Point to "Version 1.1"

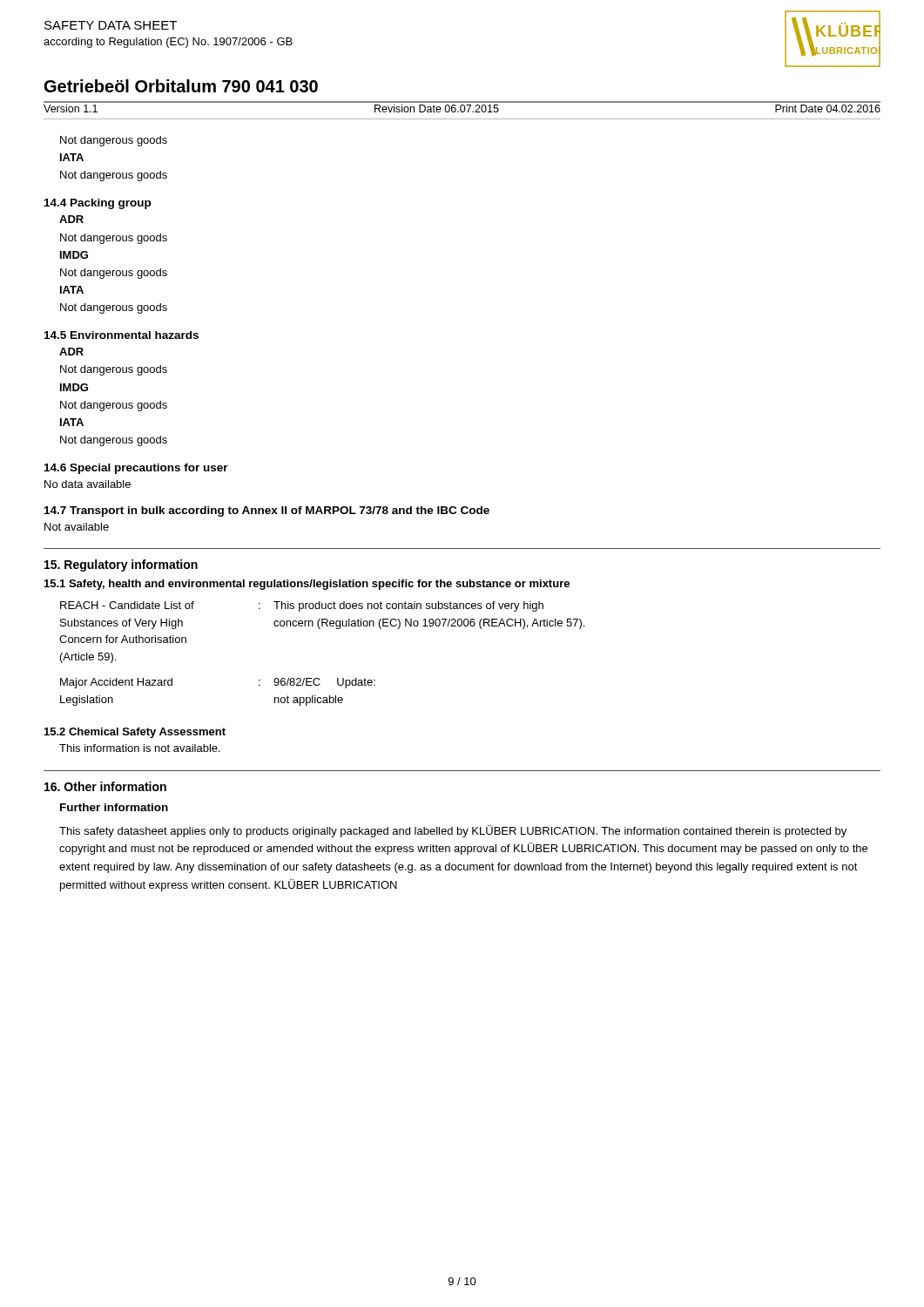point(71,109)
